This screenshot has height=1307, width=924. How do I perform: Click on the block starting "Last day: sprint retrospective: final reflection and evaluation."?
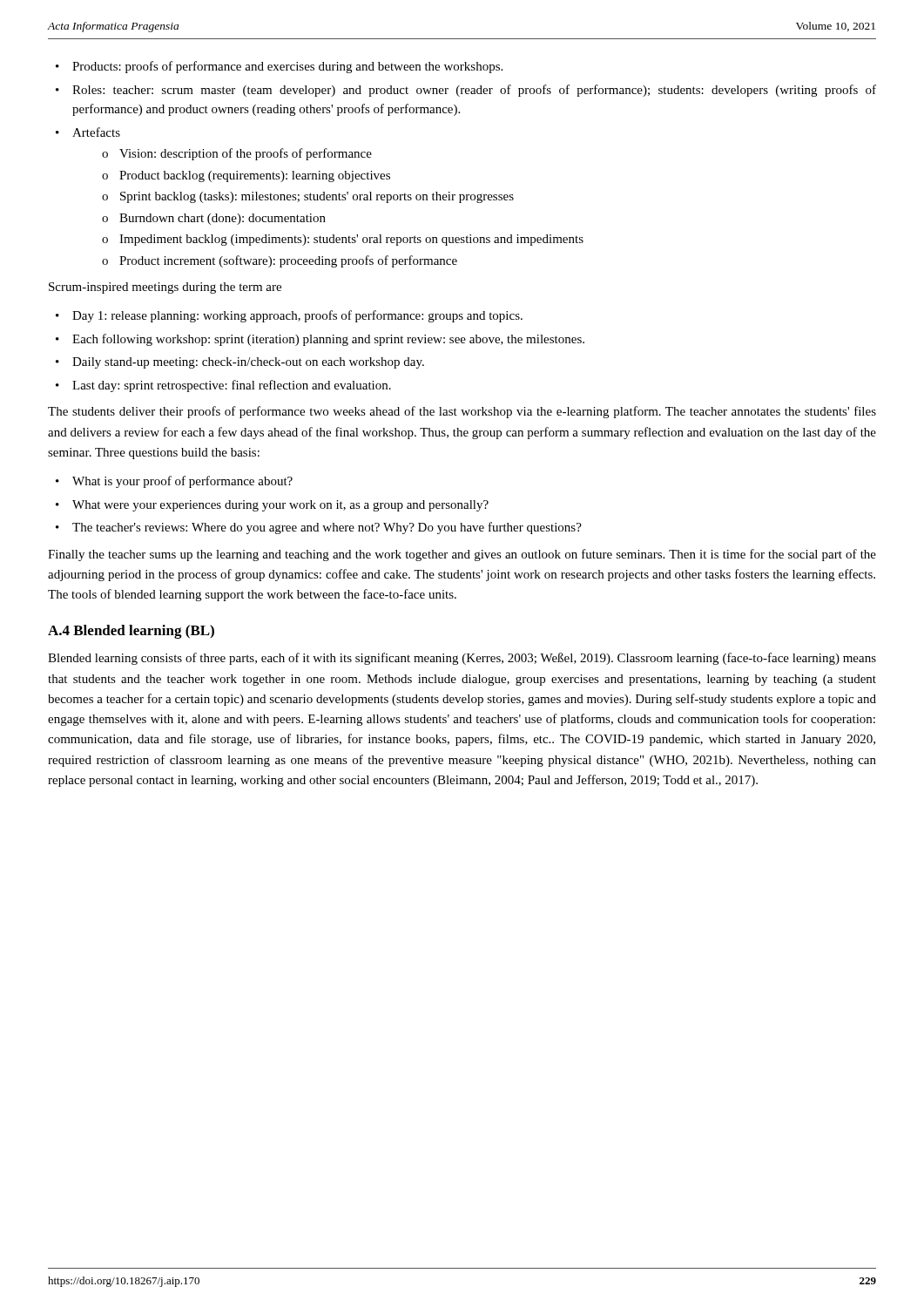point(232,385)
